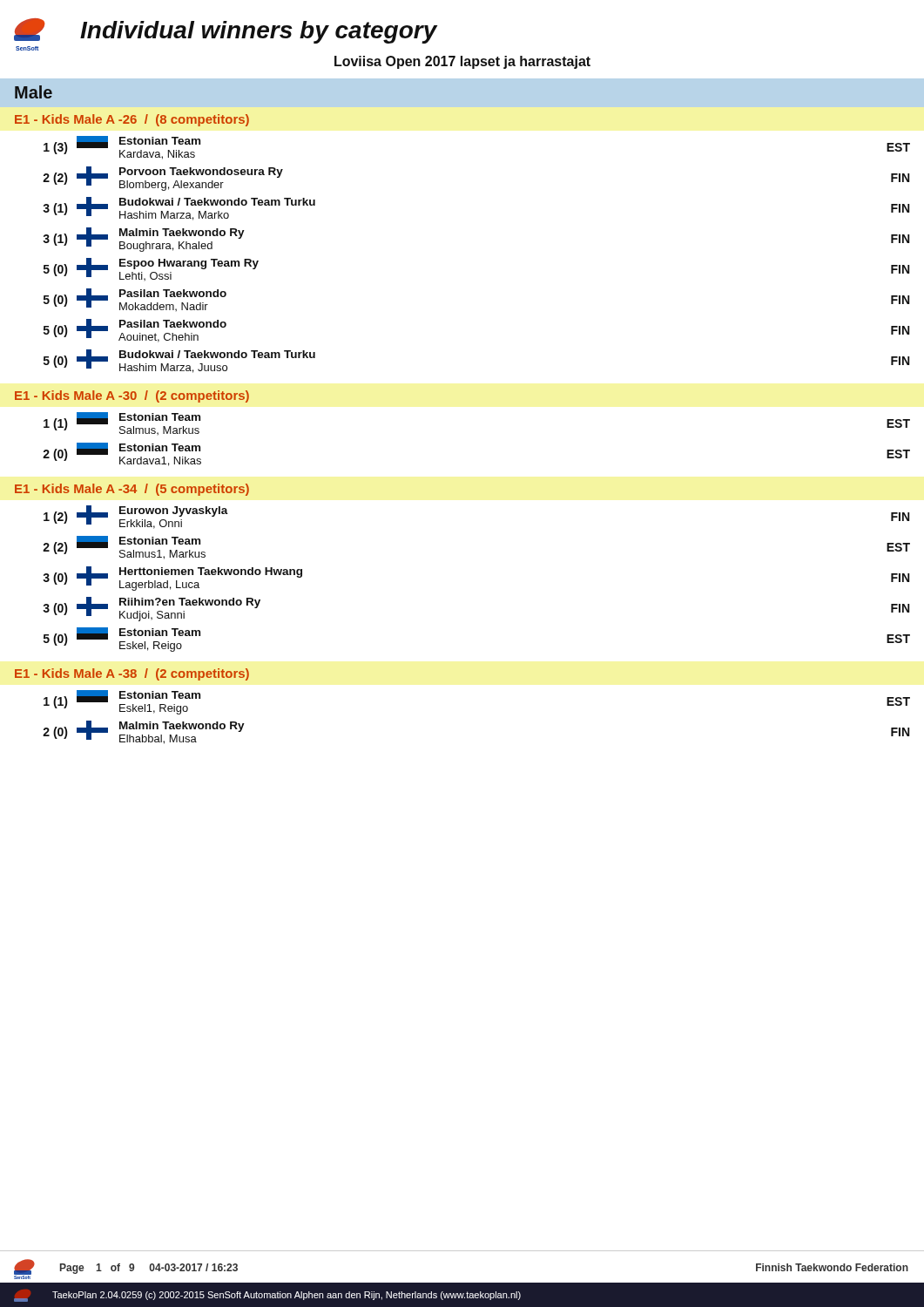
Task: Locate the block of text that opens with "2 (0) Estonian"
Action: (x=142, y=457)
